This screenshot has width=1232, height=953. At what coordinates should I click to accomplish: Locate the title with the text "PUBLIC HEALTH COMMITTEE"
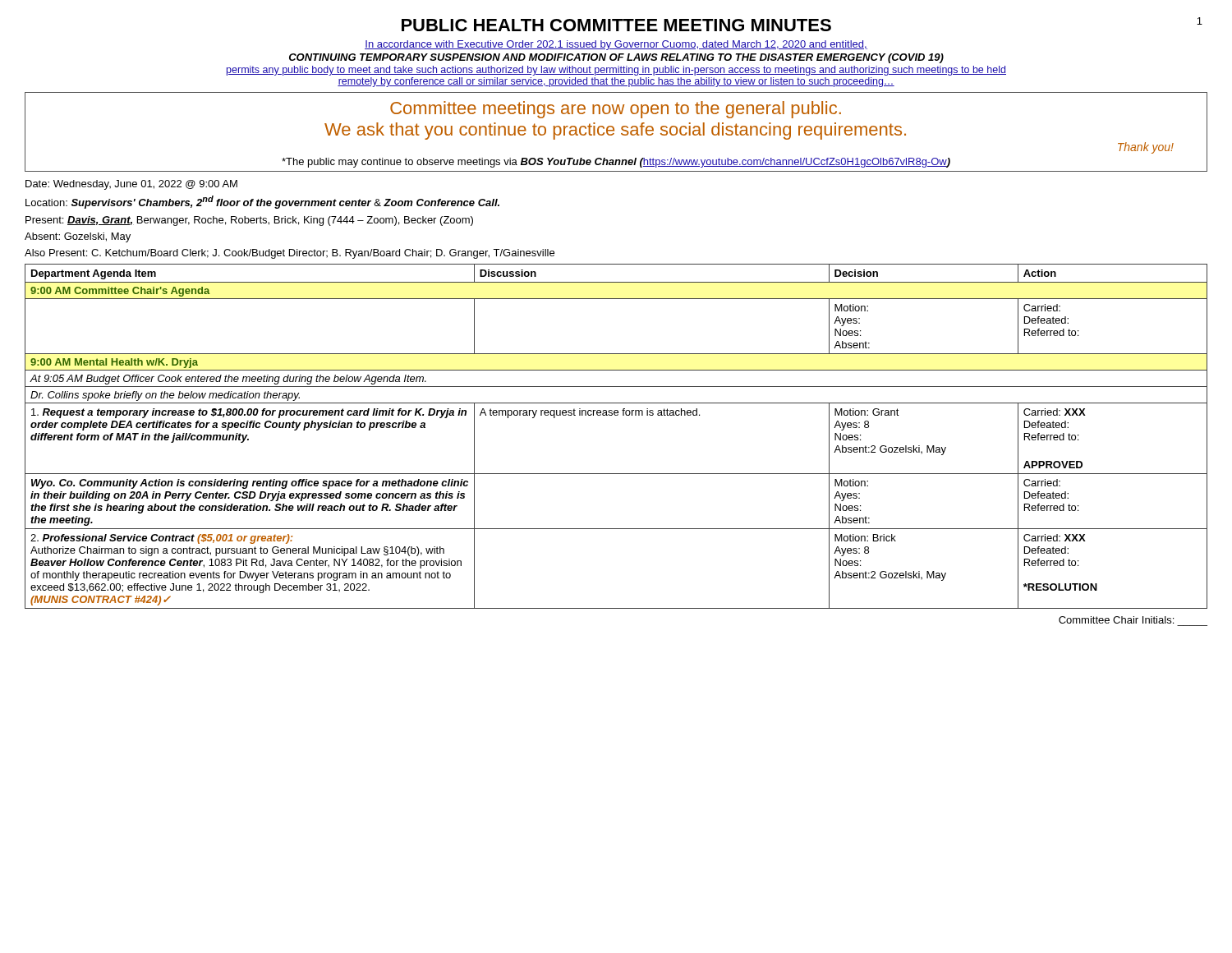[x=616, y=25]
